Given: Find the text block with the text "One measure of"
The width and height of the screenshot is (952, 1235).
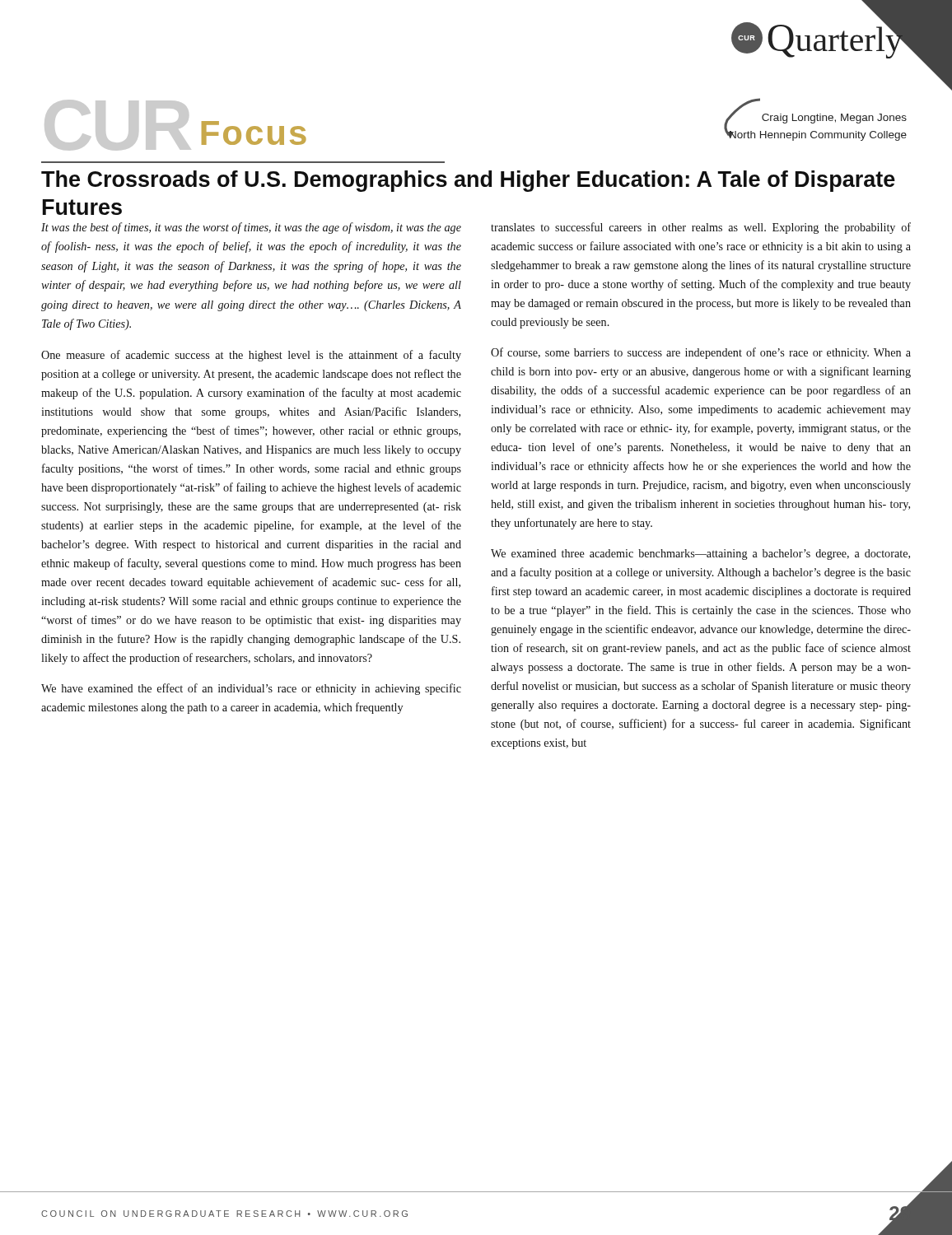Looking at the screenshot, I should pyautogui.click(x=251, y=531).
